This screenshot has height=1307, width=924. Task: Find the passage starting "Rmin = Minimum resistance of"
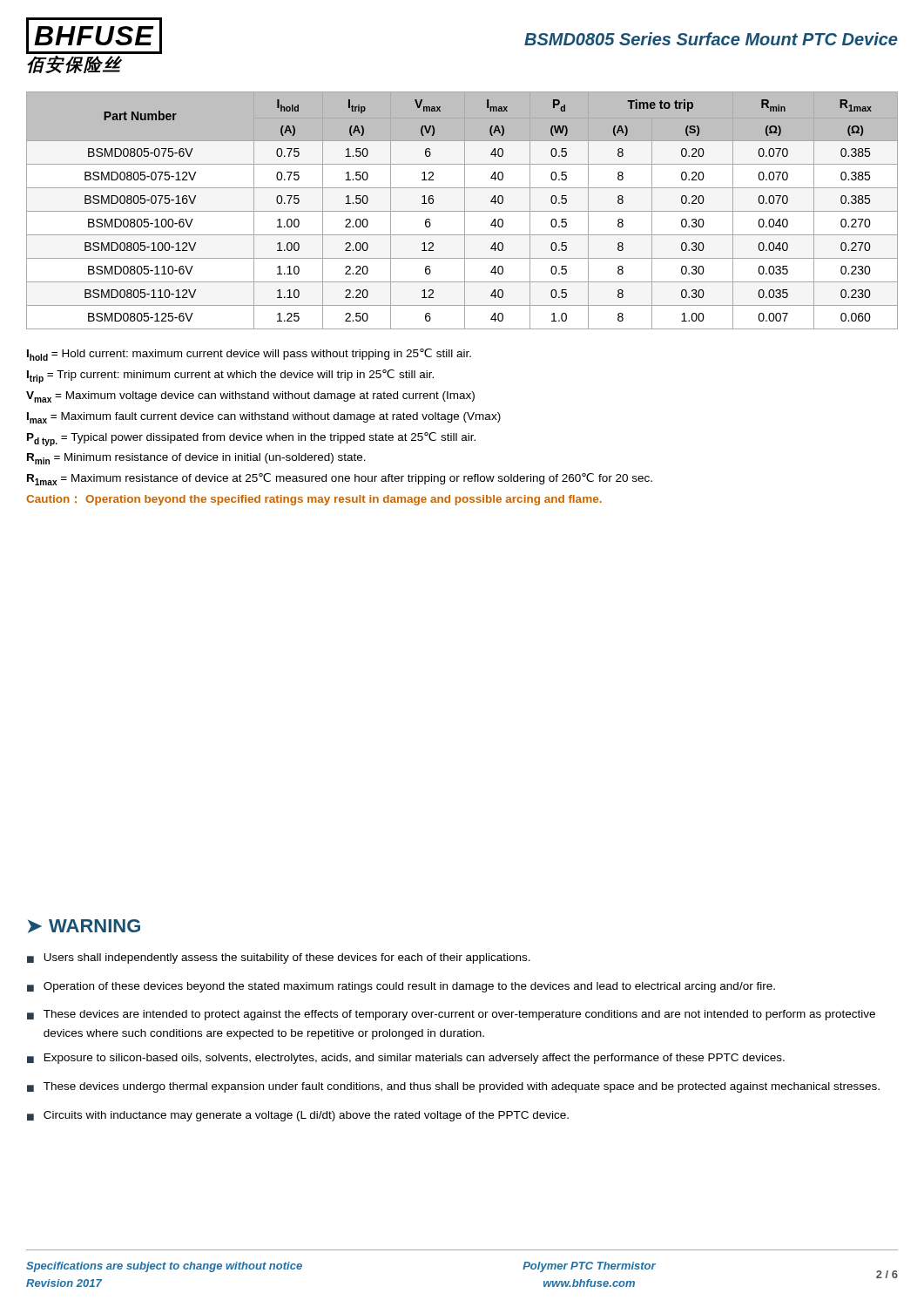point(196,459)
